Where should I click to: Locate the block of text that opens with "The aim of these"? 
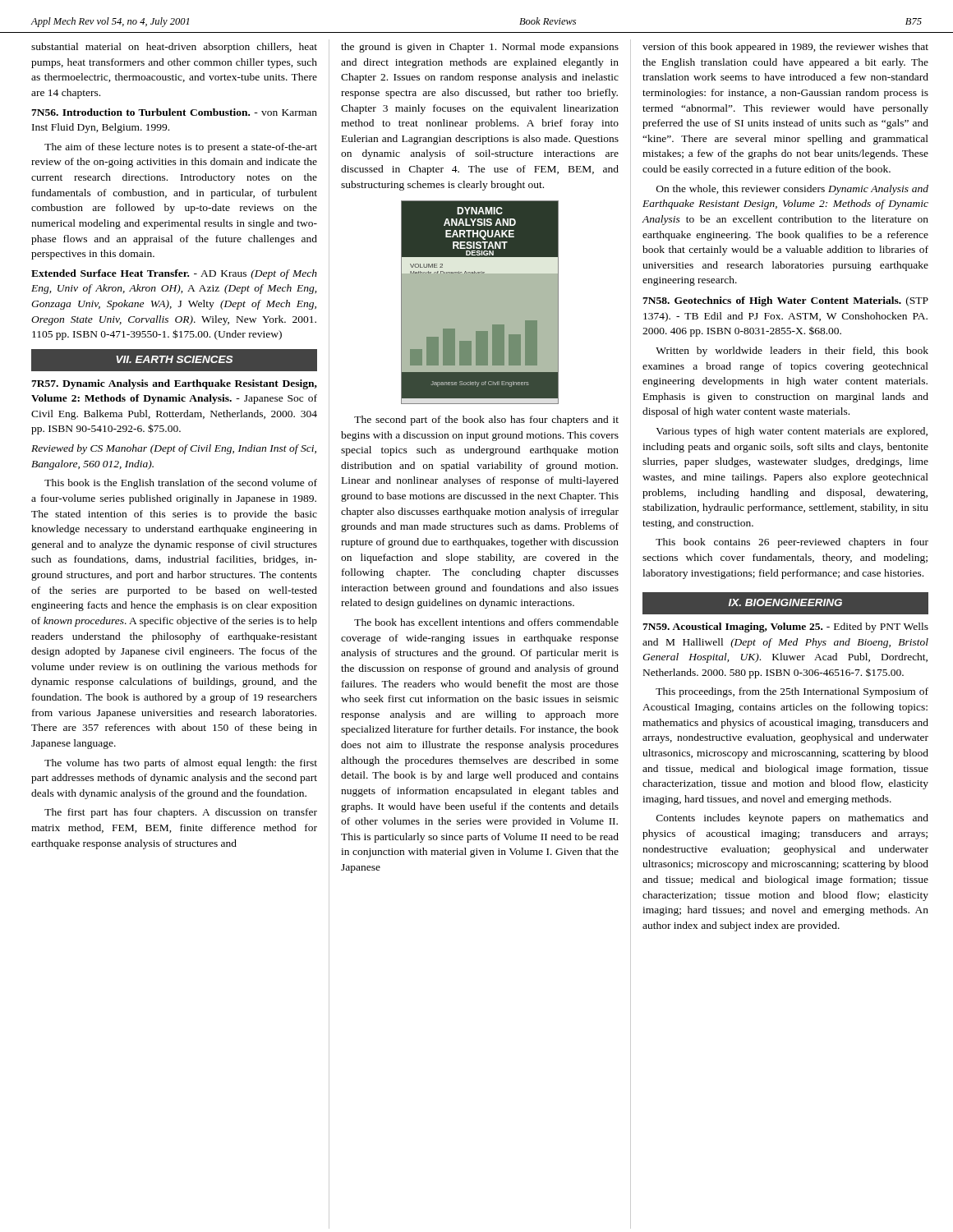pyautogui.click(x=174, y=200)
